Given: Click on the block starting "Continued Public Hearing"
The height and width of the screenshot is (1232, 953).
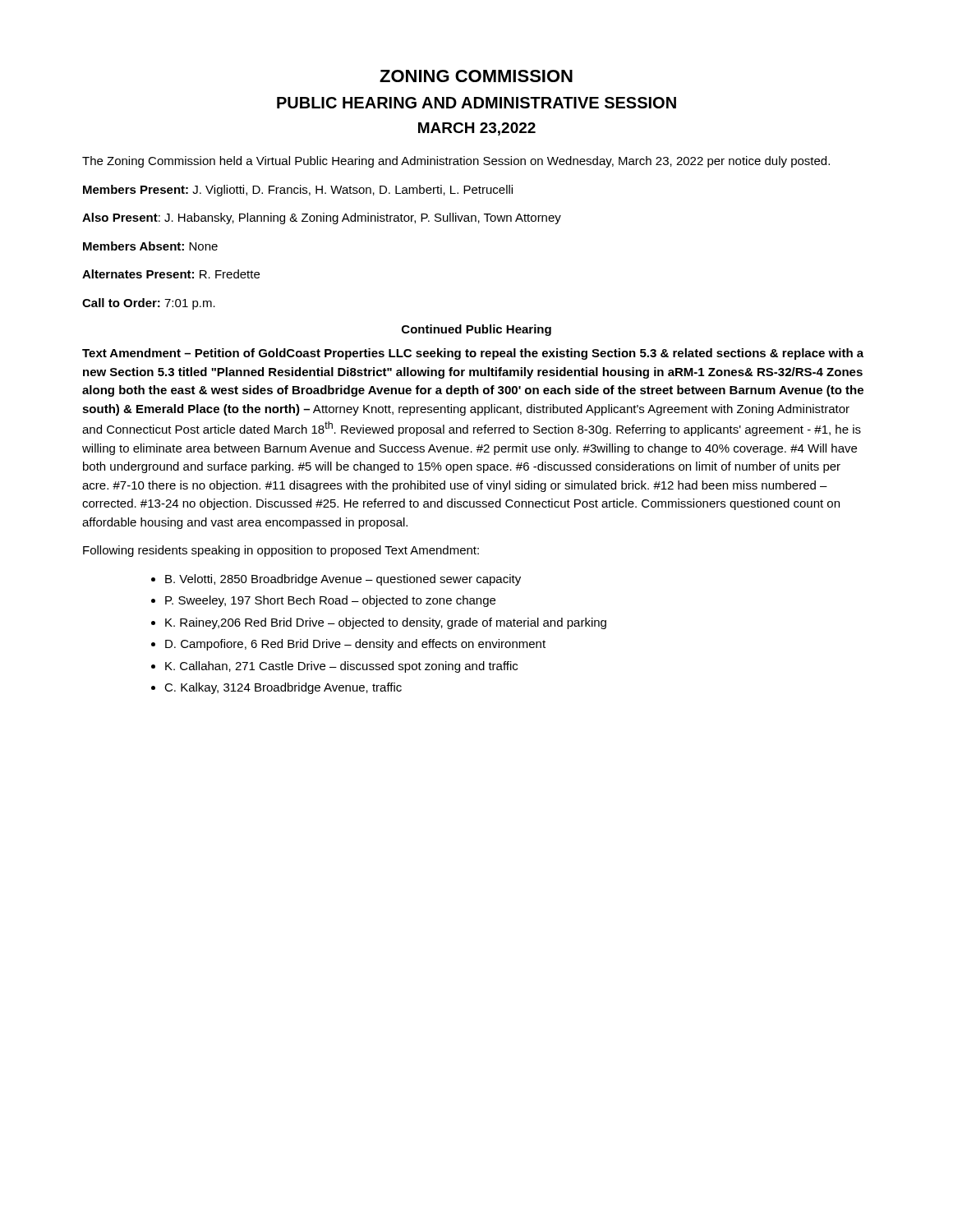Looking at the screenshot, I should click(476, 329).
